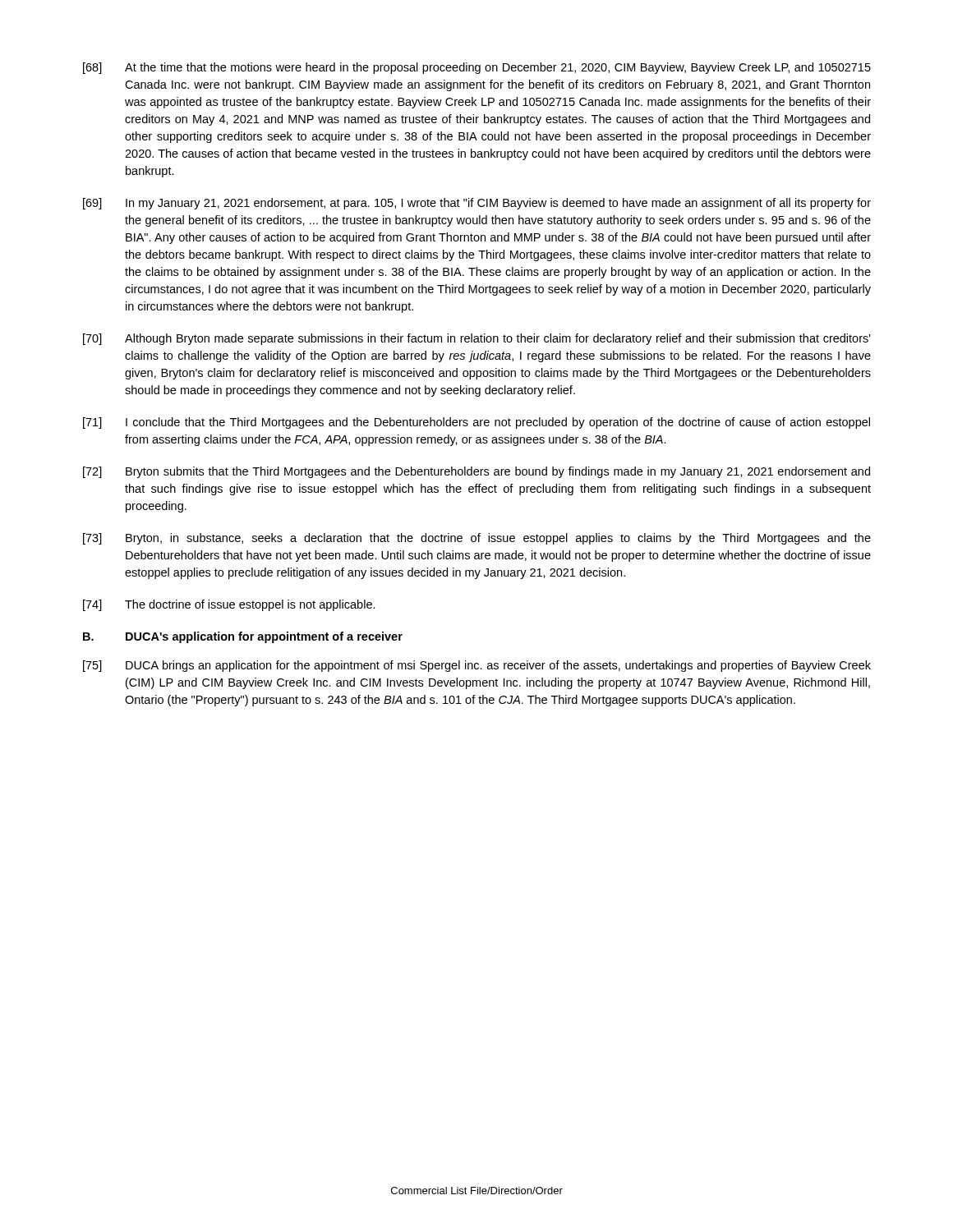This screenshot has width=953, height=1232.
Task: Locate the block starting "[71]I conclude that"
Action: tap(476, 431)
